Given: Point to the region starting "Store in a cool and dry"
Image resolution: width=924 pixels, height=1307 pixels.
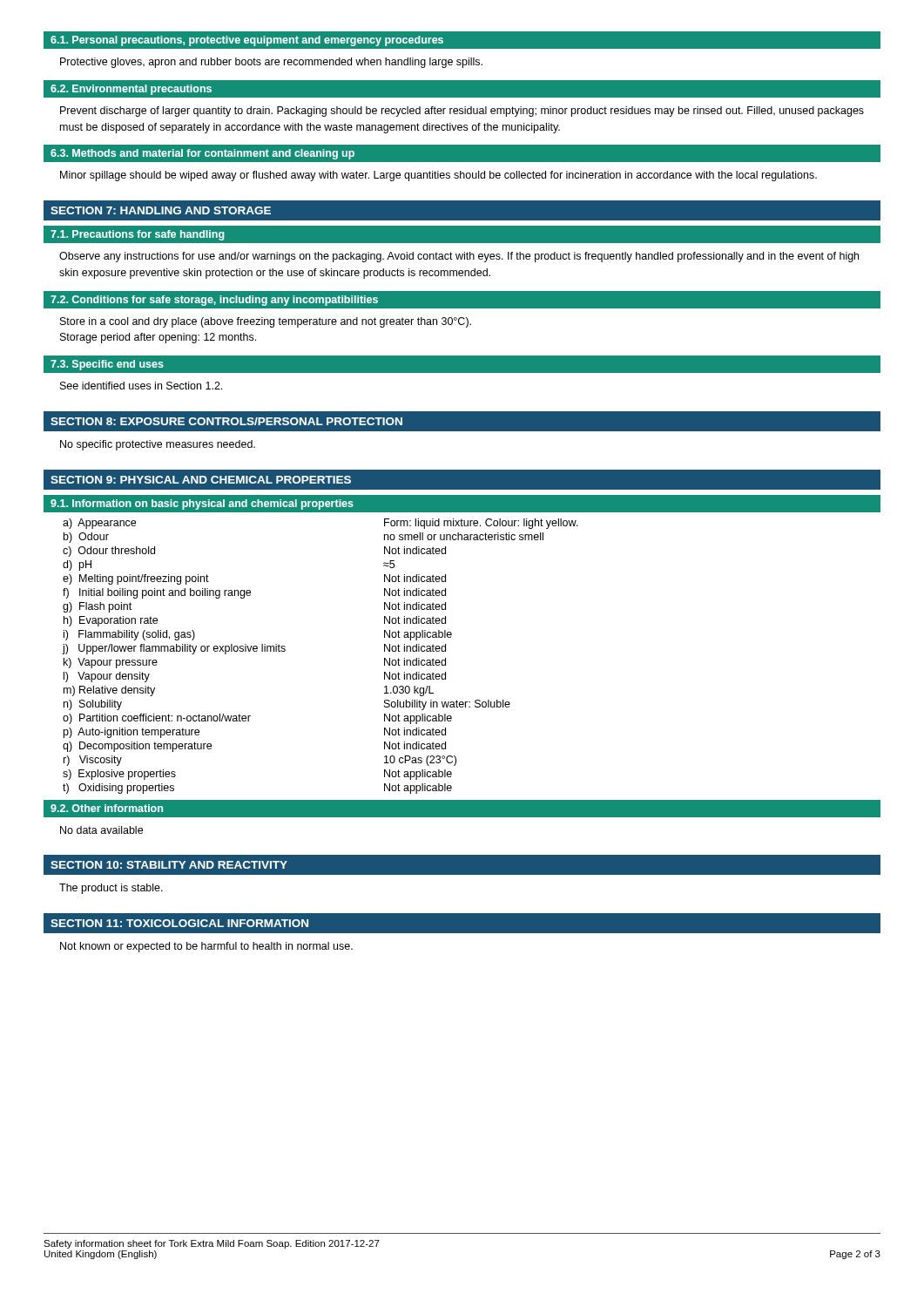Looking at the screenshot, I should [266, 329].
